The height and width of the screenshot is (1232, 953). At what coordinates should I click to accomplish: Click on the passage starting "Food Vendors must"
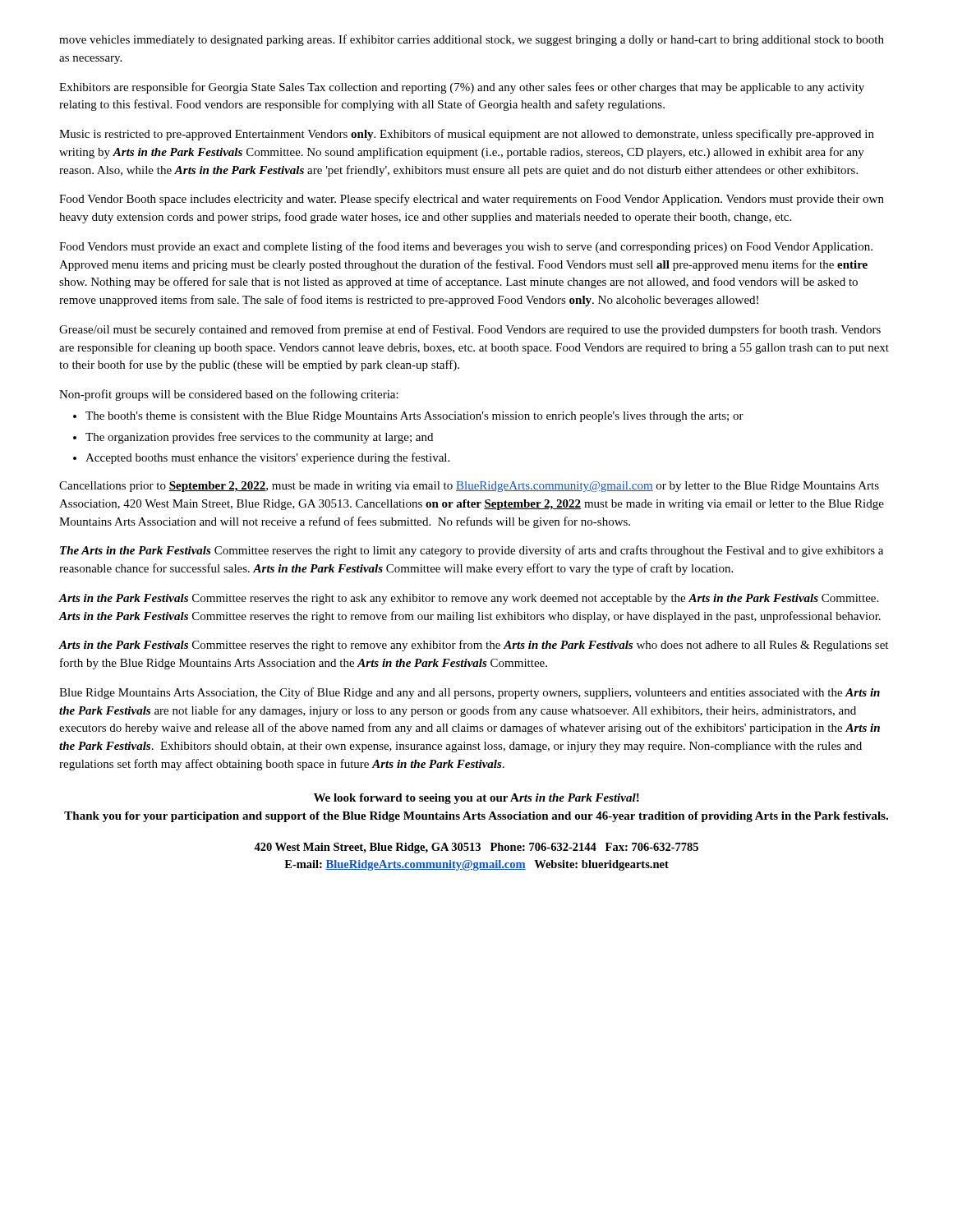(x=466, y=273)
